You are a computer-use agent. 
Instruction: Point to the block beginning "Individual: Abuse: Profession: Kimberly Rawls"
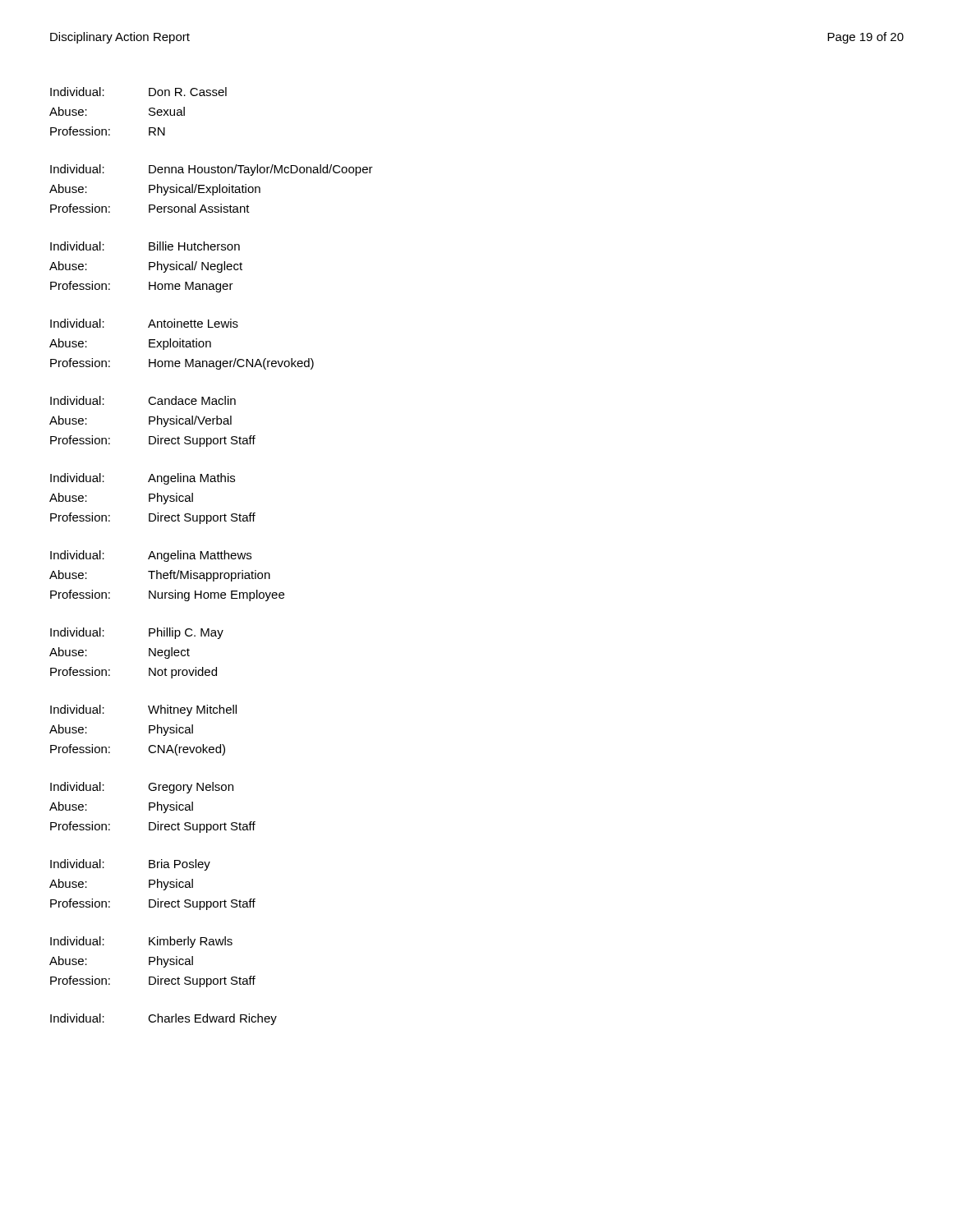pyautogui.click(x=152, y=962)
